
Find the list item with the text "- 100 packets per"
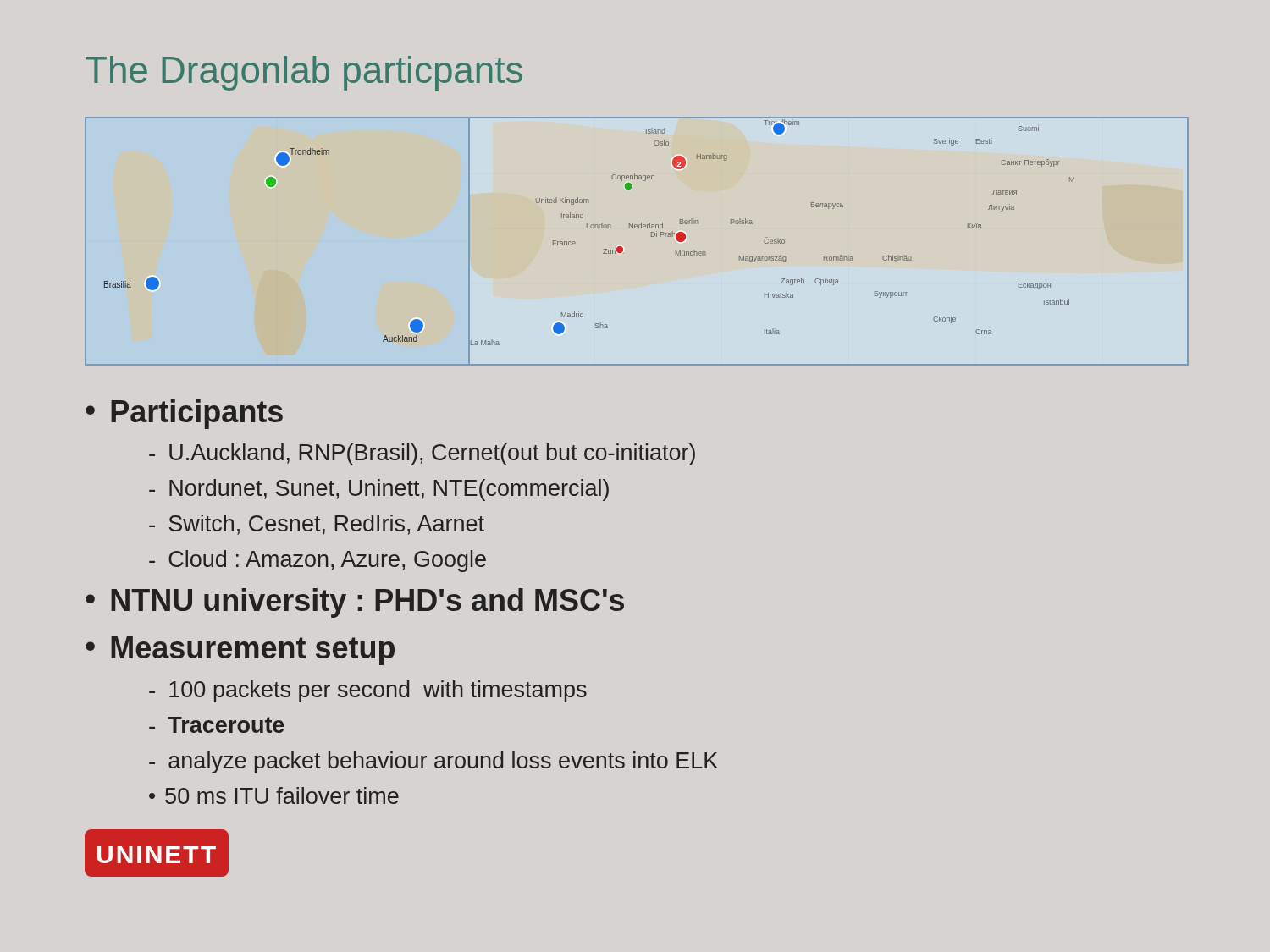click(368, 691)
